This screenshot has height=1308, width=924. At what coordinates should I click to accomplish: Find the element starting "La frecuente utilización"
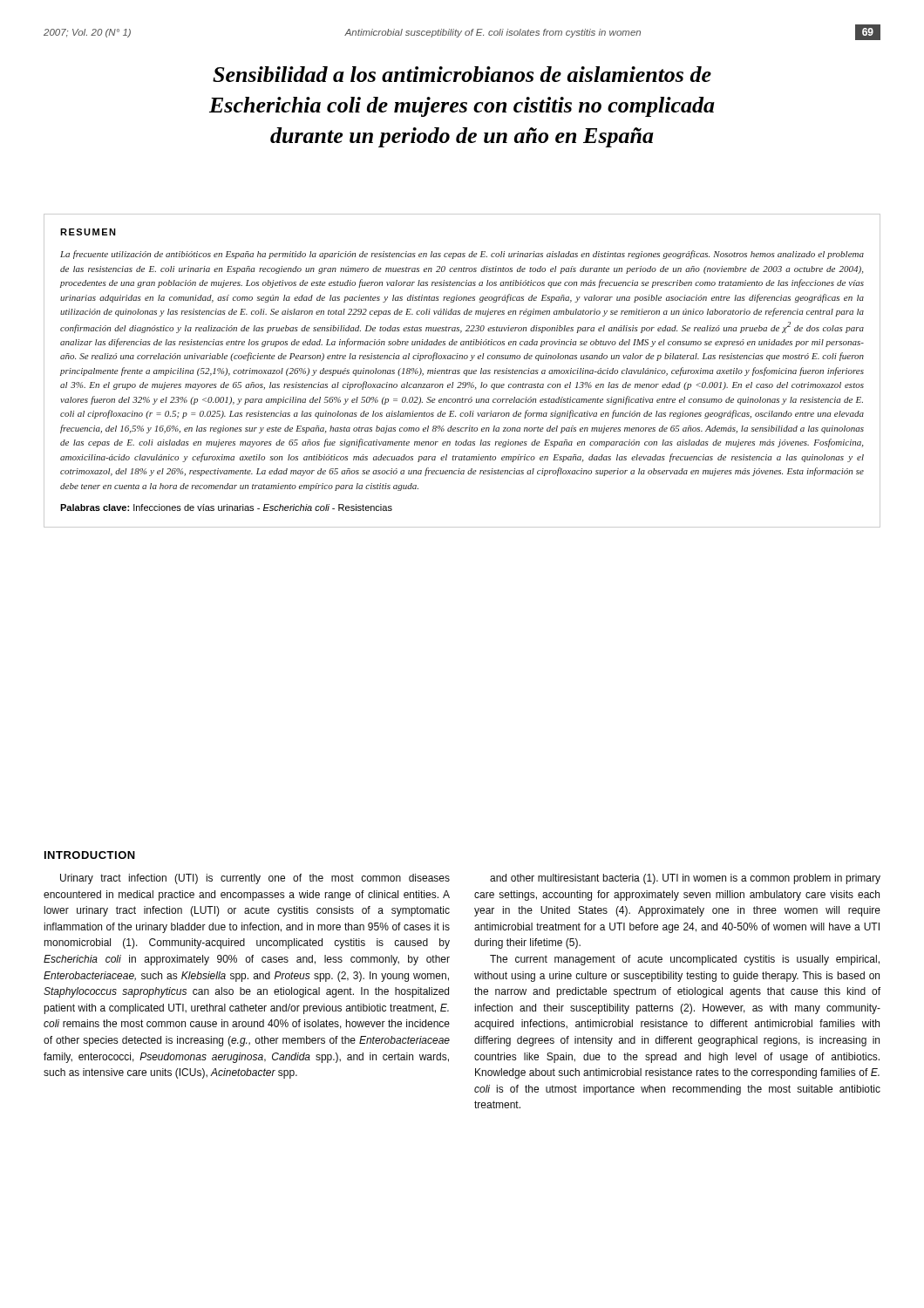[462, 370]
